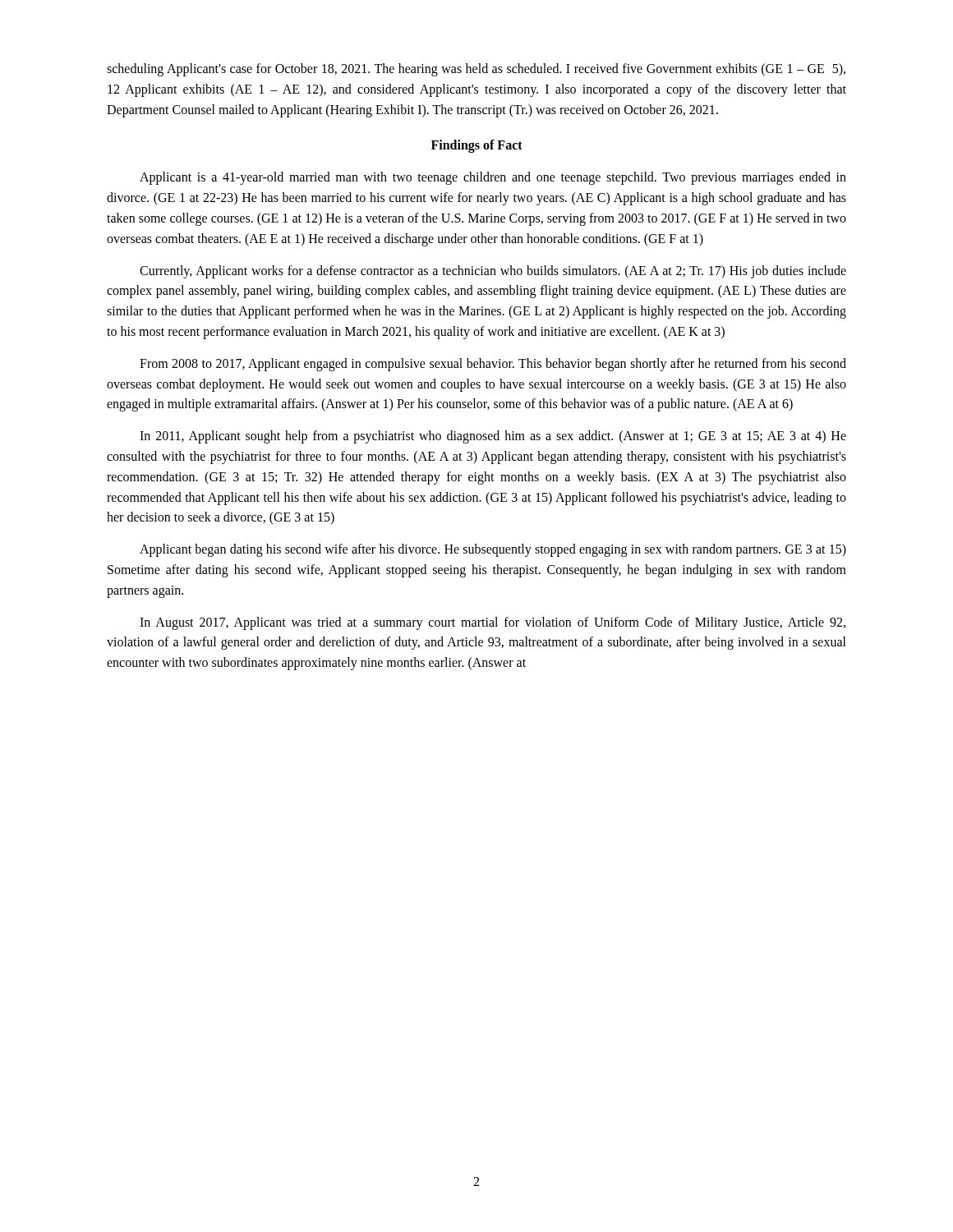Select the text block starting "In 2011, Applicant sought help from a"
The image size is (953, 1232).
476,477
